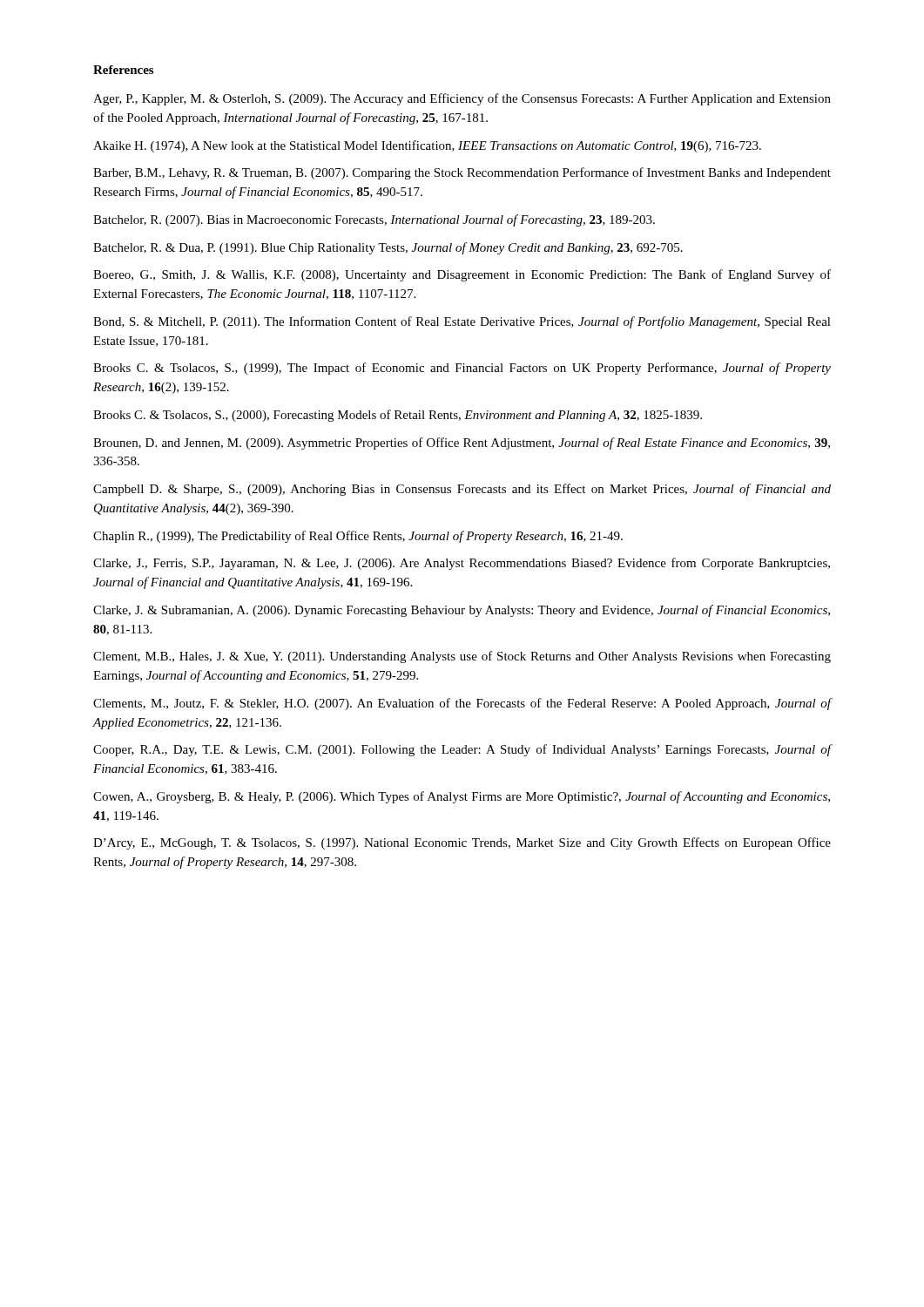Locate the element starting "Brounen, D. and Jennen,"
This screenshot has width=924, height=1307.
click(462, 452)
